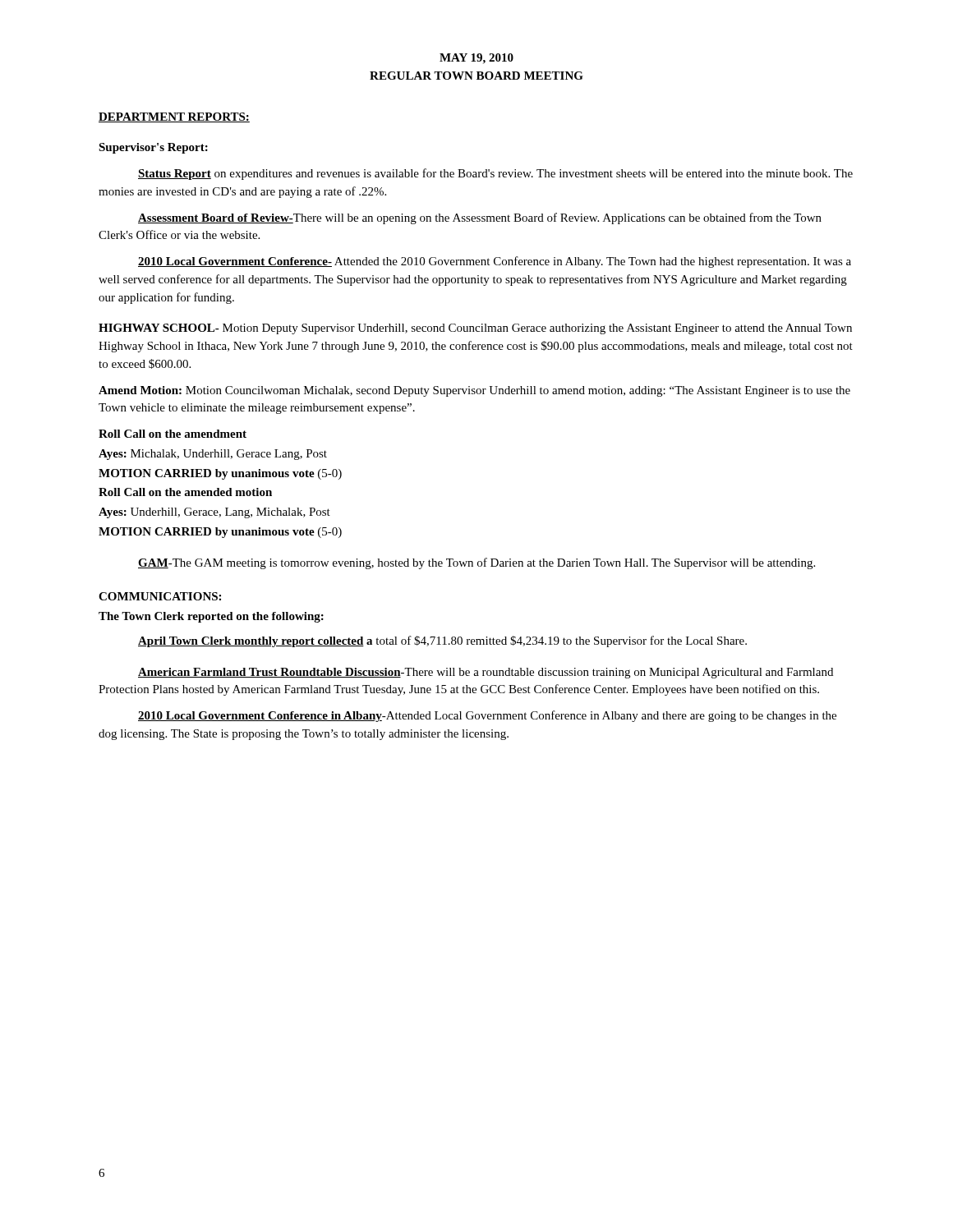Point to "DEPARTMENT REPORTS:"
This screenshot has width=953, height=1232.
(x=174, y=117)
